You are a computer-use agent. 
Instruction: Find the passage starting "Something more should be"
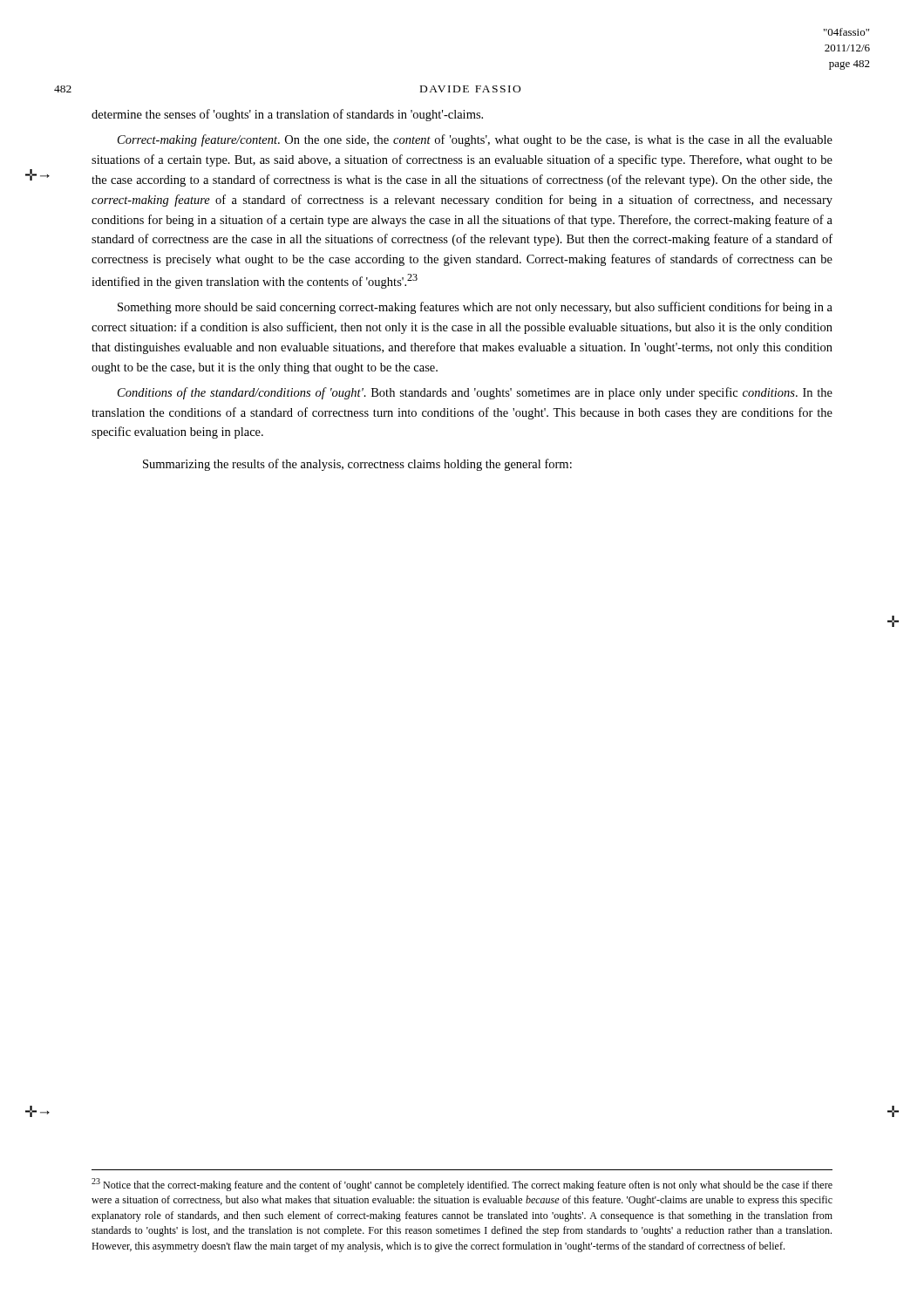462,337
